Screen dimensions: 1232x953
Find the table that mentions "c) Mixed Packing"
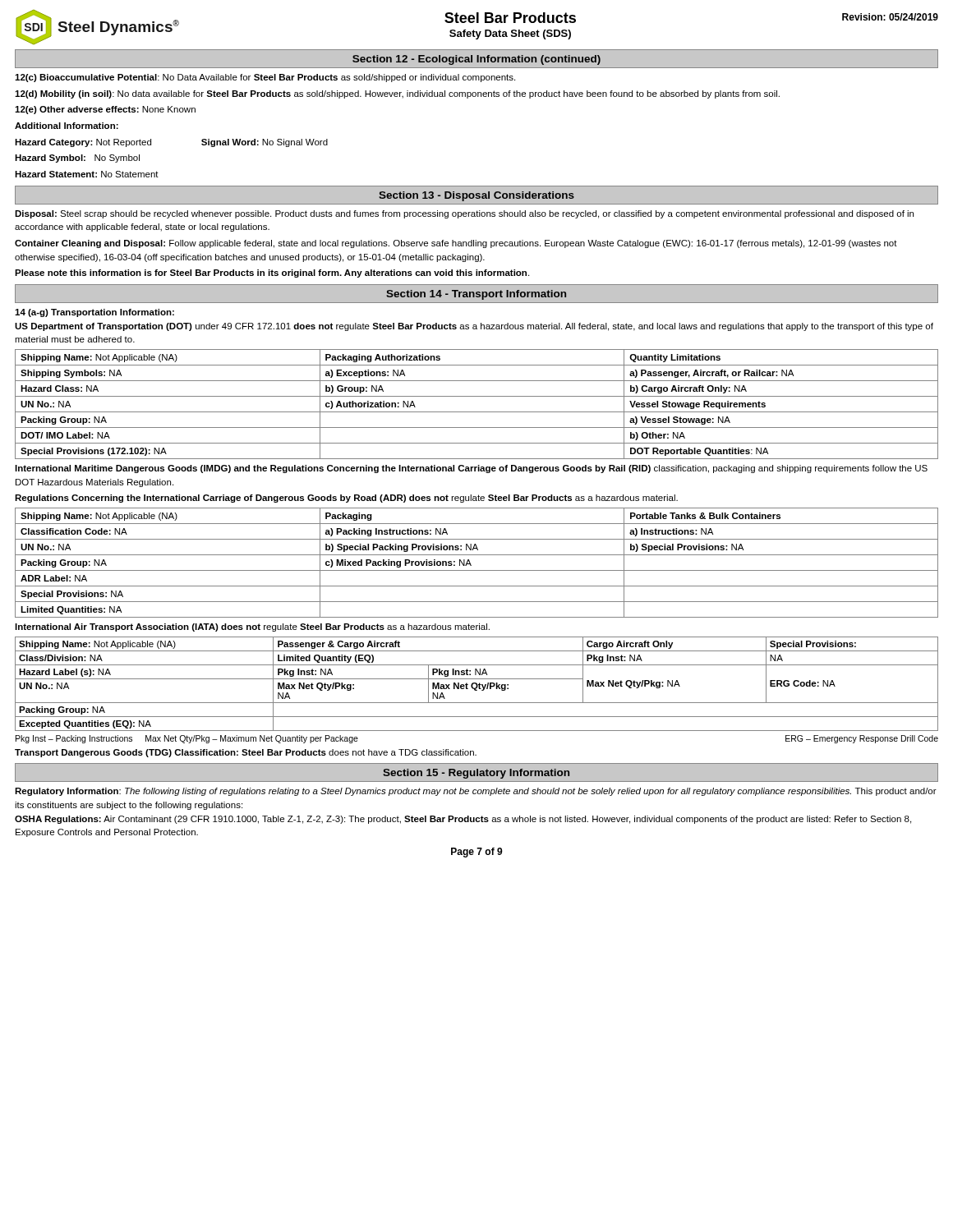coord(476,563)
